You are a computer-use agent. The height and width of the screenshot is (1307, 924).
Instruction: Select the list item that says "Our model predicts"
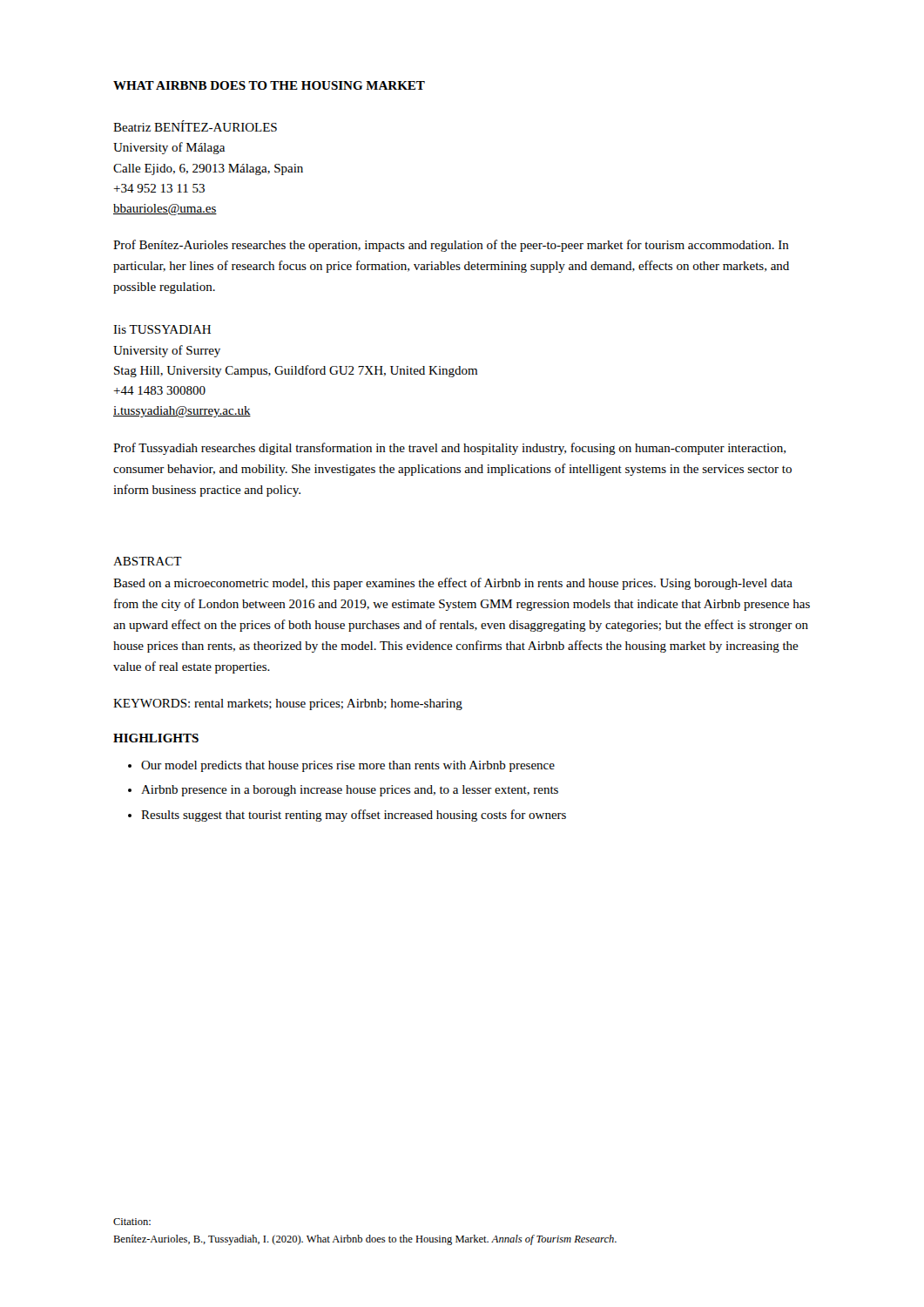click(x=348, y=765)
